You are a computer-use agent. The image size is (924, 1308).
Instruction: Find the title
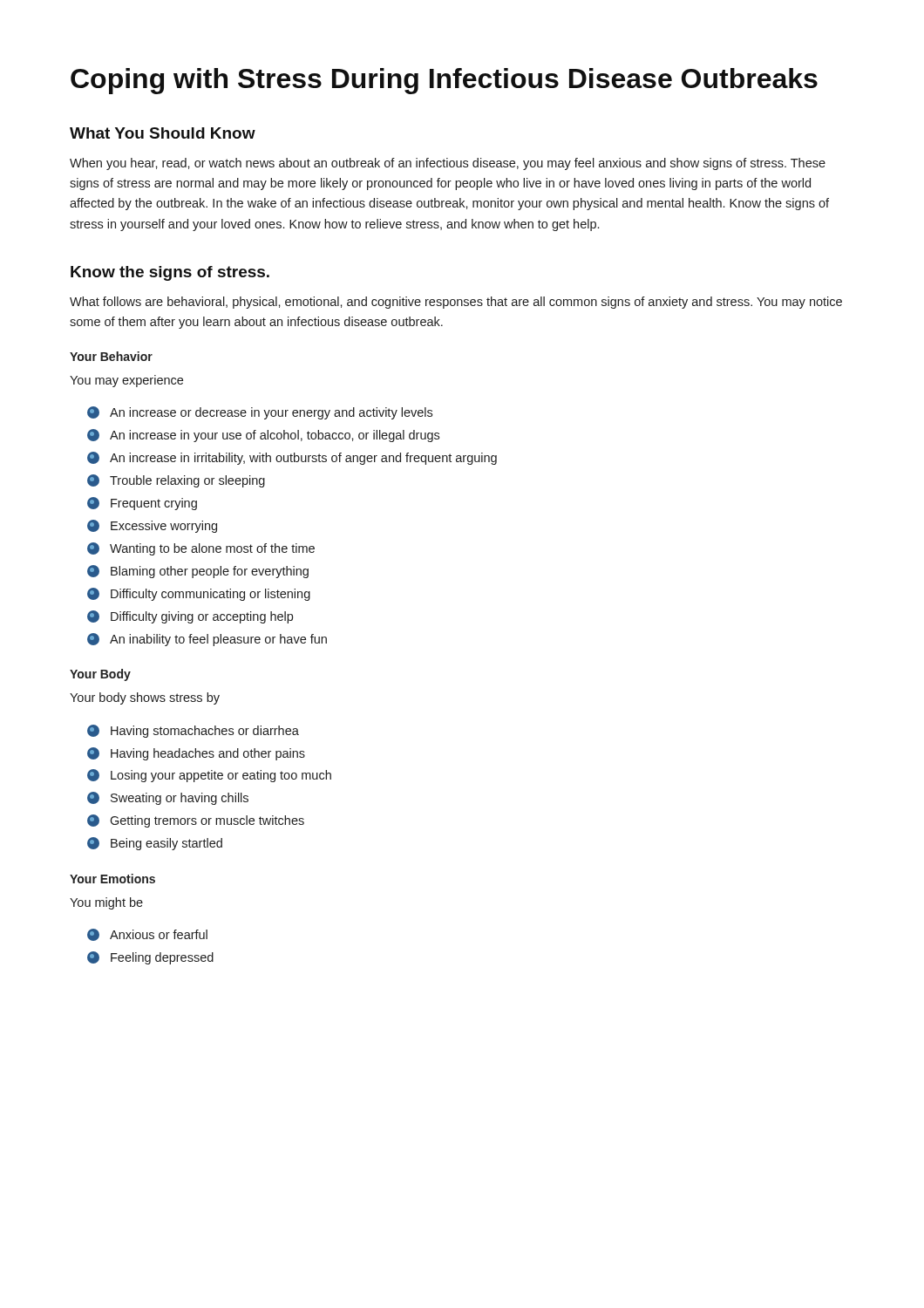(444, 78)
